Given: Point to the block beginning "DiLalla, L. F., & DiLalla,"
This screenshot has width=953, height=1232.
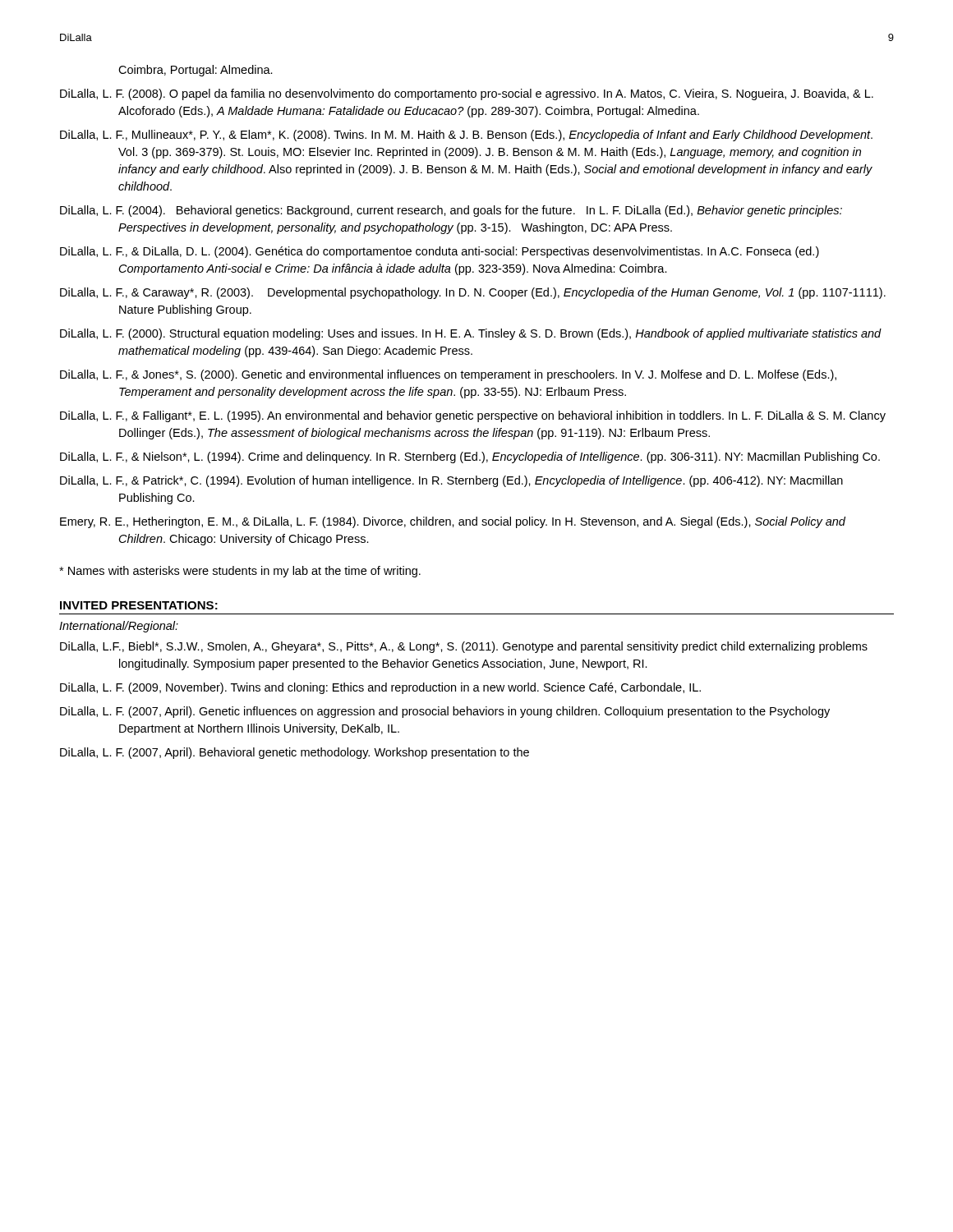Looking at the screenshot, I should [x=439, y=260].
